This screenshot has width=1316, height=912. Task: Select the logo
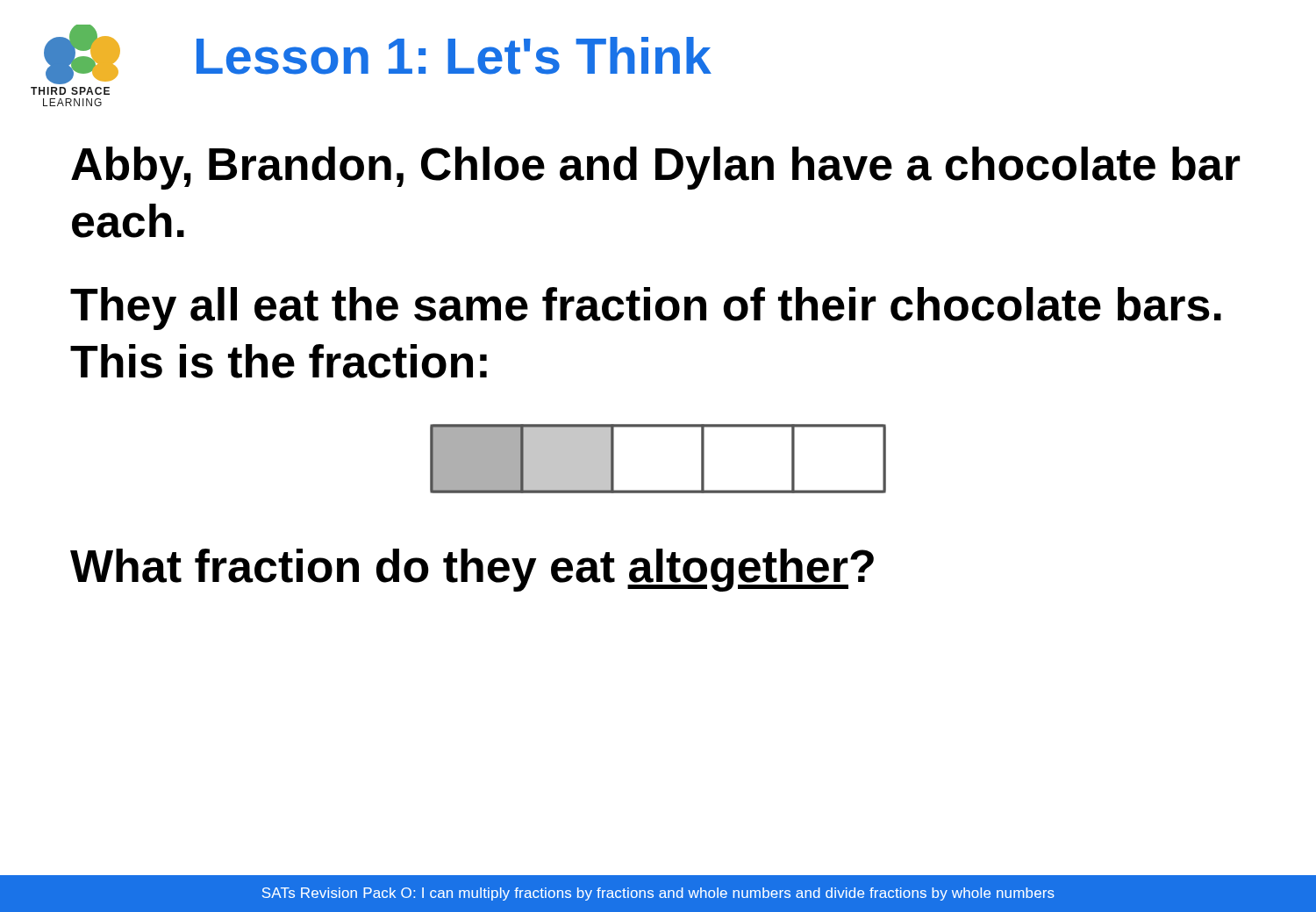pos(83,66)
